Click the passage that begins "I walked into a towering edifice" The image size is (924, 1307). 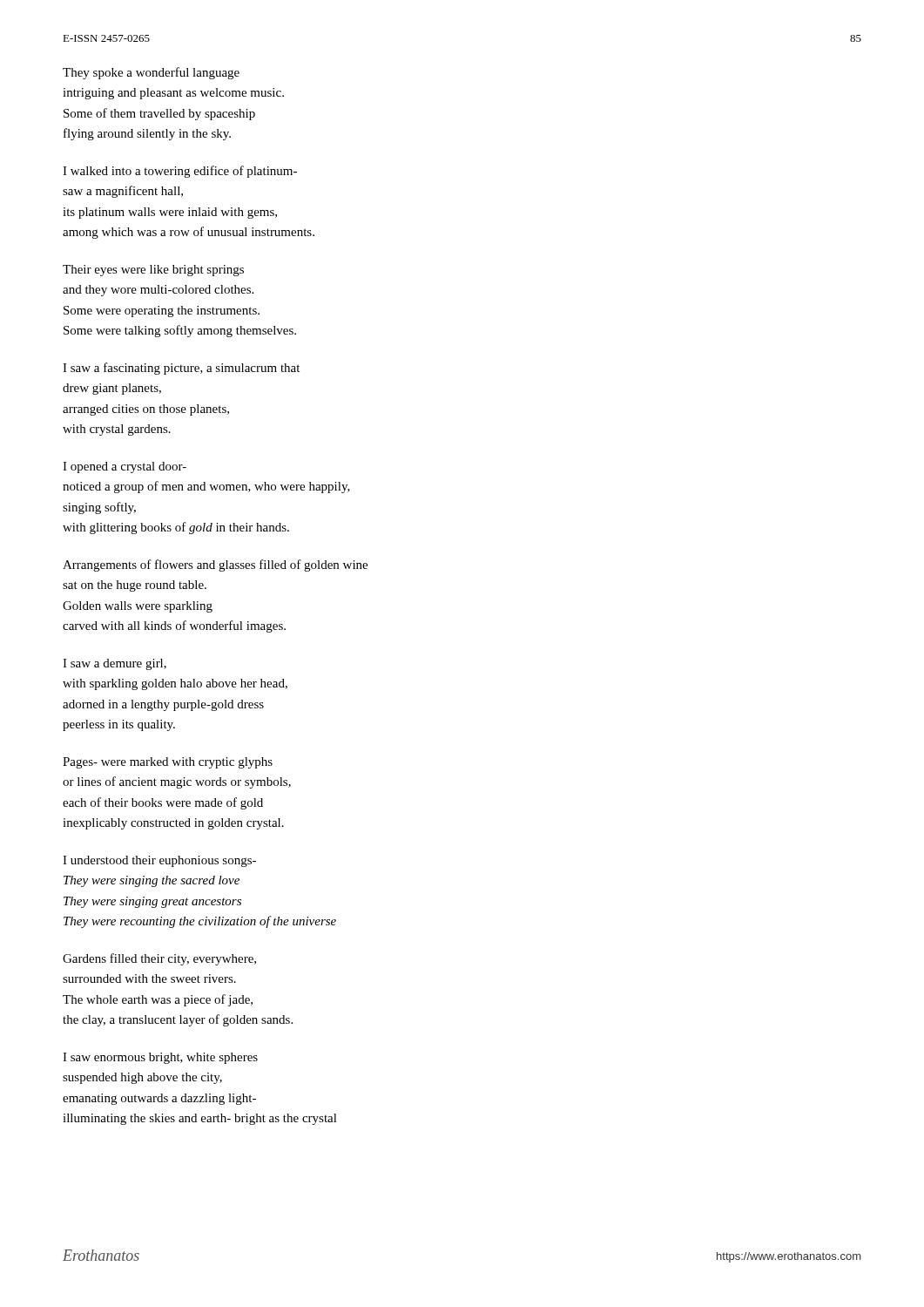[x=189, y=201]
